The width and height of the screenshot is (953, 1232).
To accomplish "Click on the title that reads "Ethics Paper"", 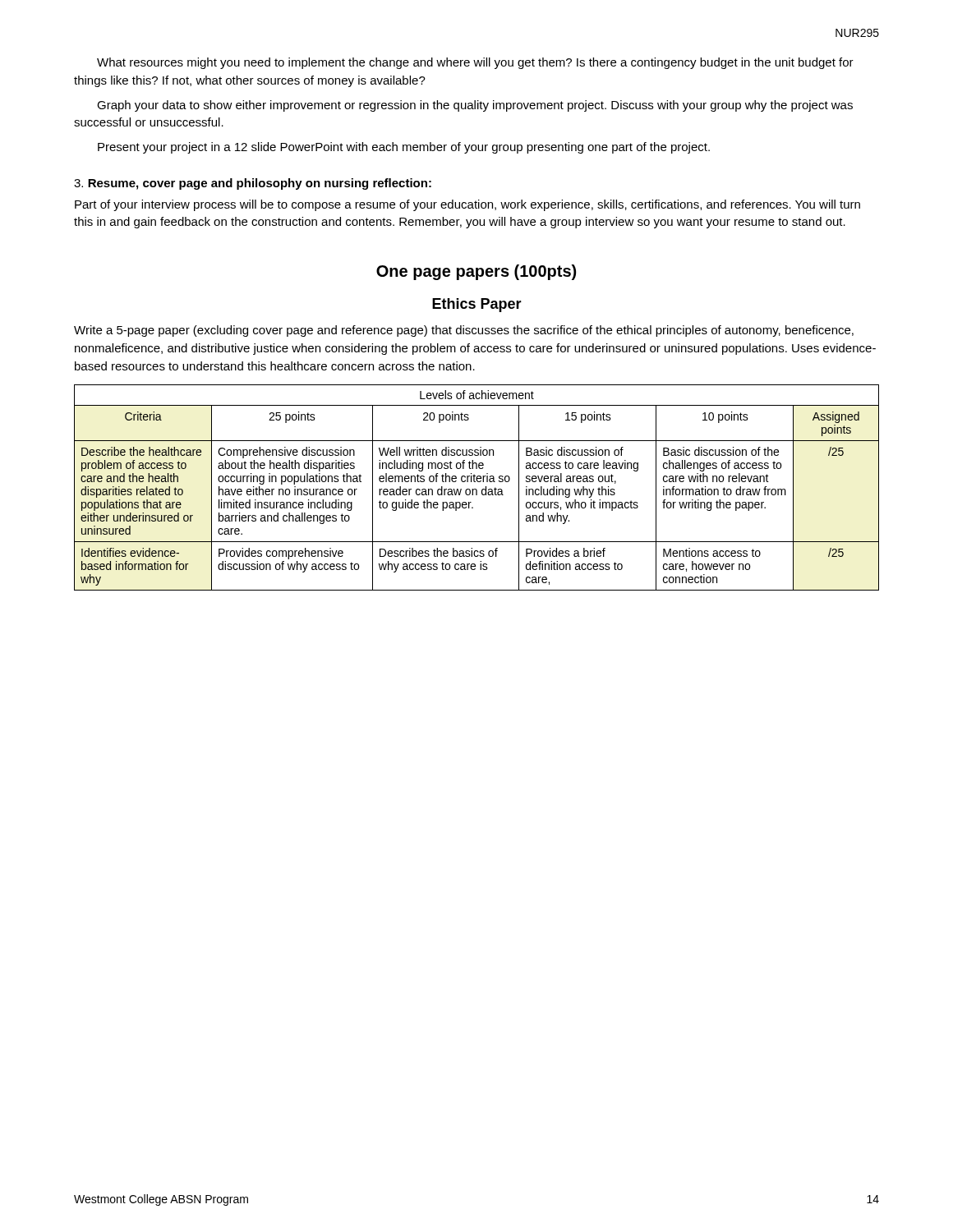I will coord(476,304).
